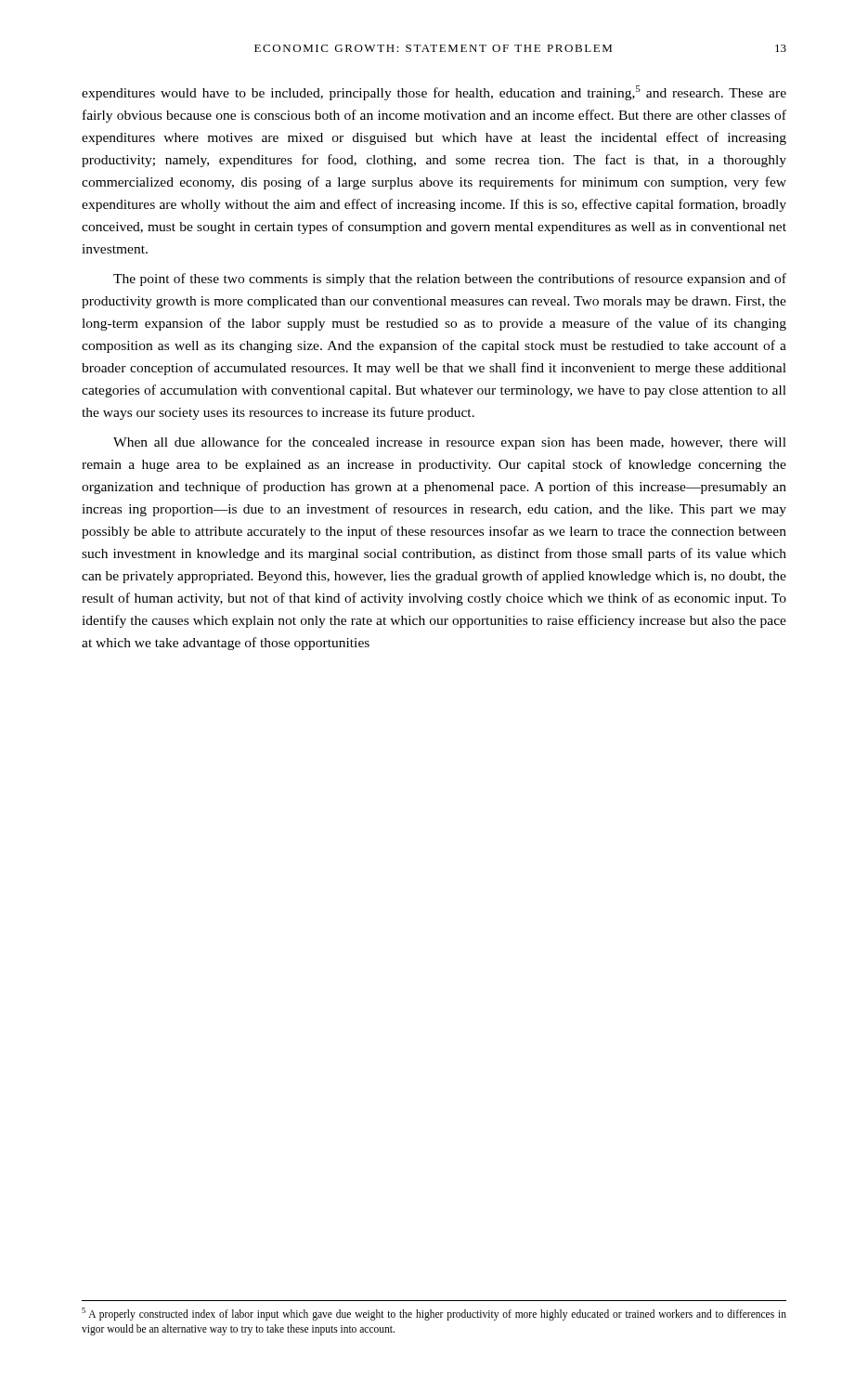This screenshot has height=1393, width=868.
Task: Locate the text block that says "expenditures would have to be included, principally"
Action: click(x=434, y=169)
